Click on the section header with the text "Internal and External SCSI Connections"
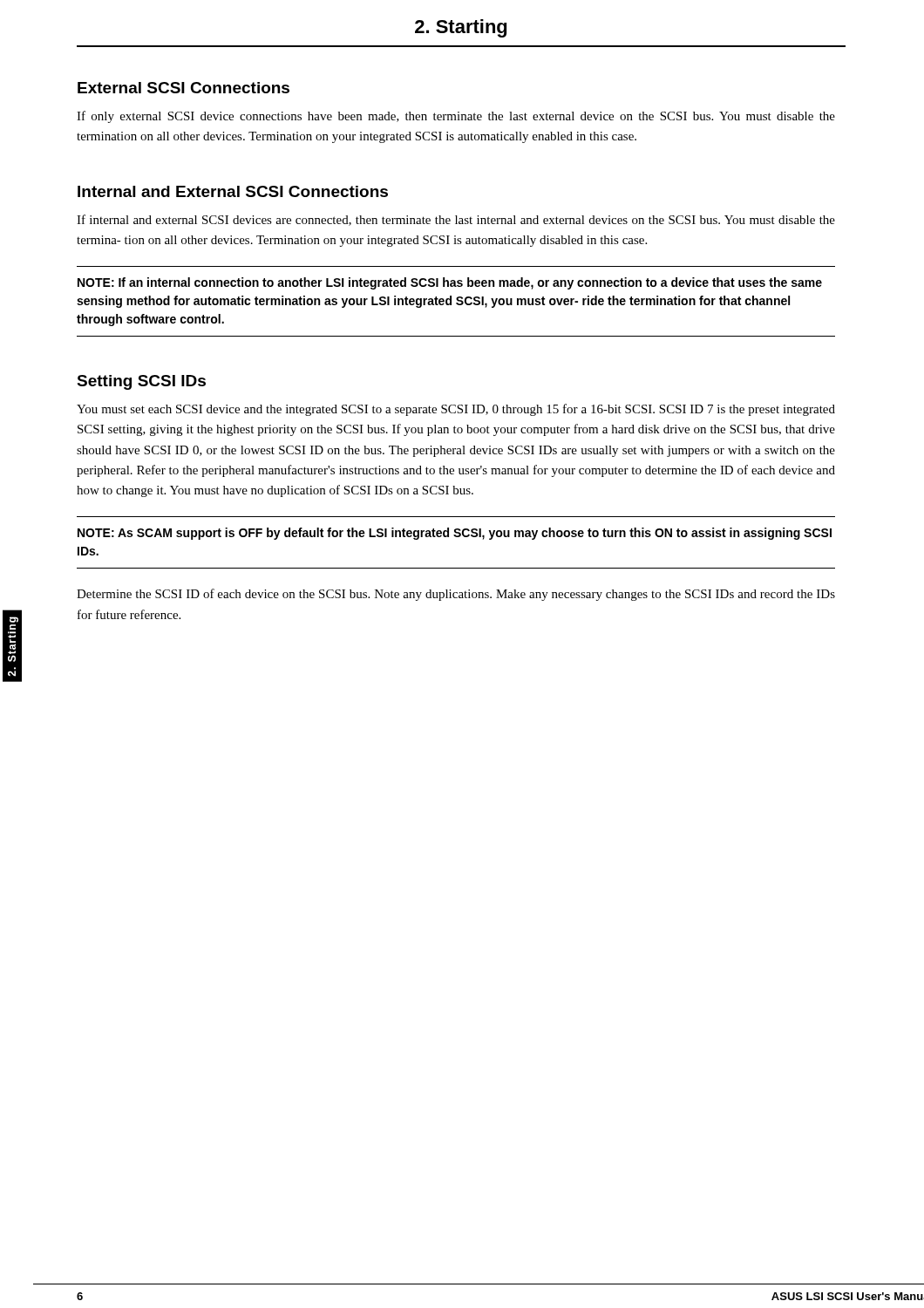The image size is (924, 1308). 233,191
